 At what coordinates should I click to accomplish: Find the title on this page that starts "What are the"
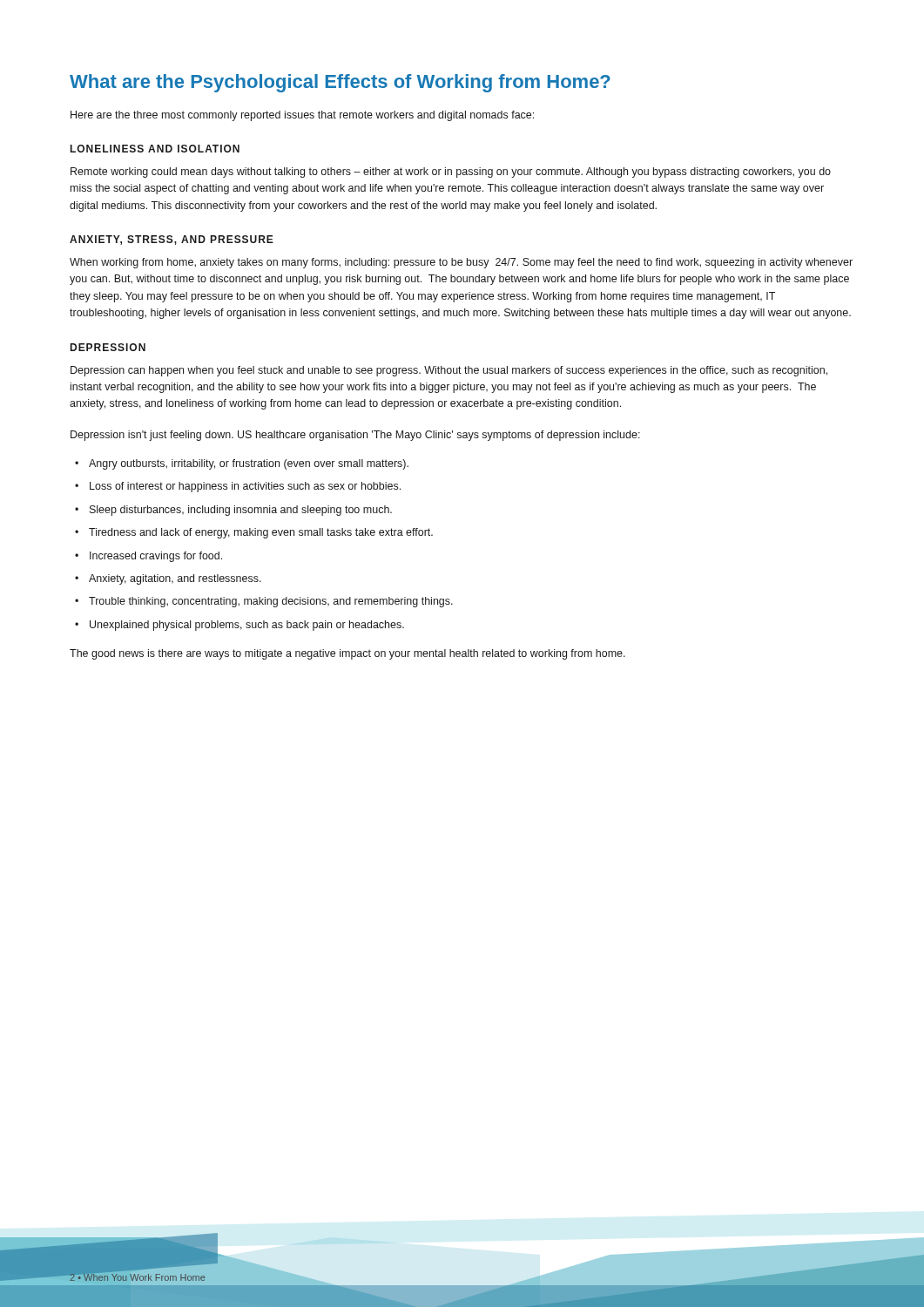(340, 81)
